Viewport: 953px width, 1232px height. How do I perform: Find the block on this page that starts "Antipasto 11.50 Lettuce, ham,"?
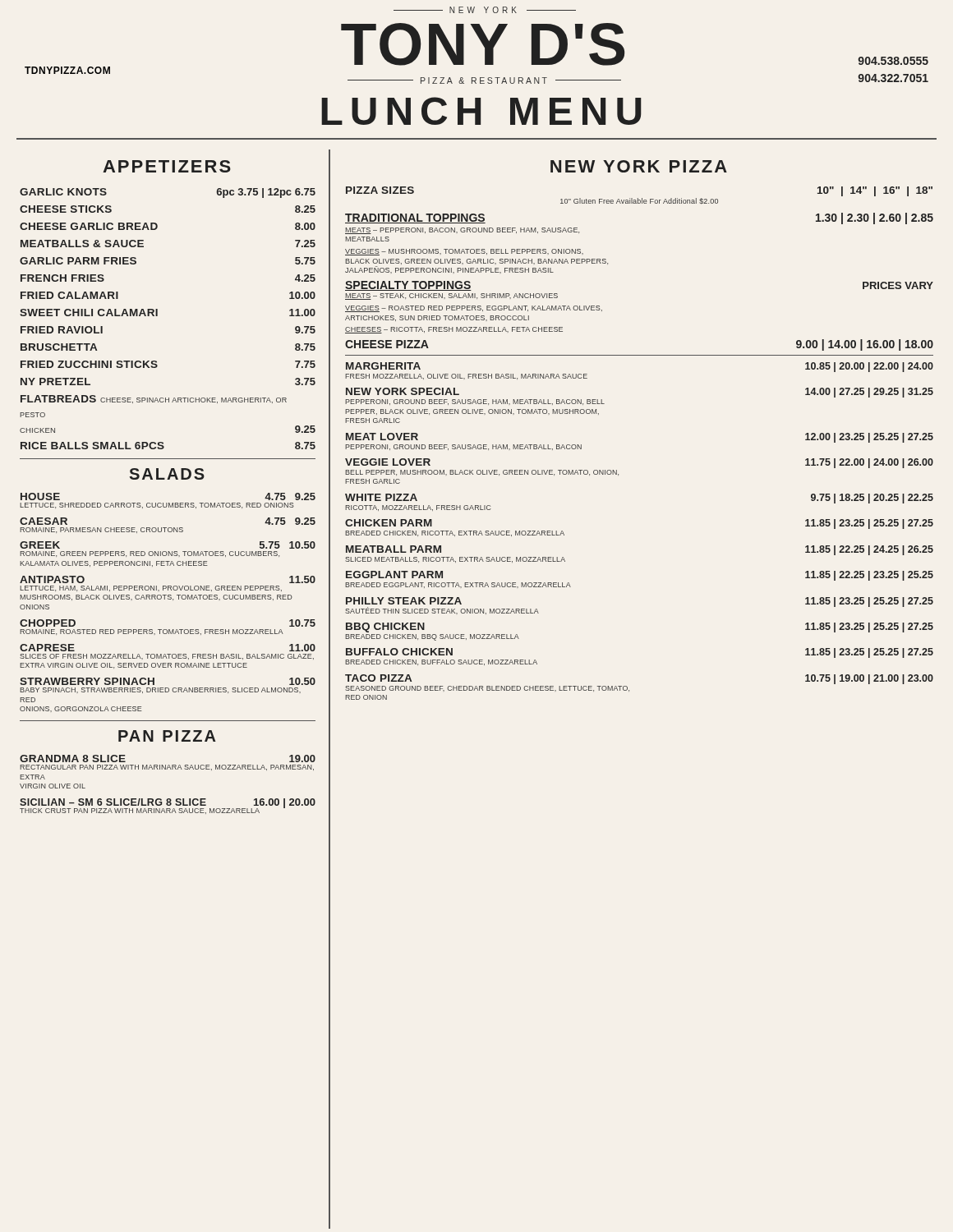pos(168,593)
